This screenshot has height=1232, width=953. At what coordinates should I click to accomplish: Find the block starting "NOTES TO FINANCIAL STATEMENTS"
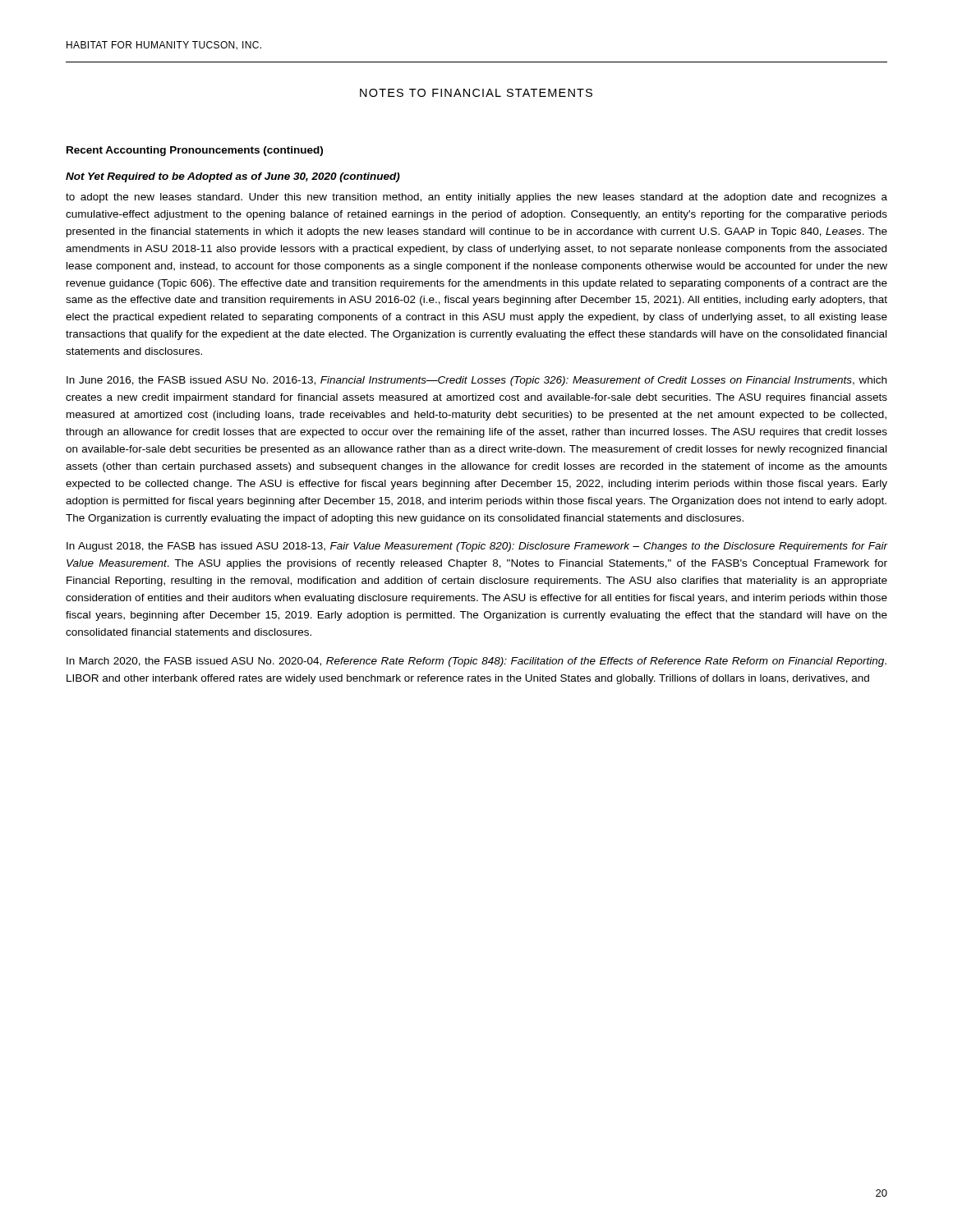tap(476, 93)
